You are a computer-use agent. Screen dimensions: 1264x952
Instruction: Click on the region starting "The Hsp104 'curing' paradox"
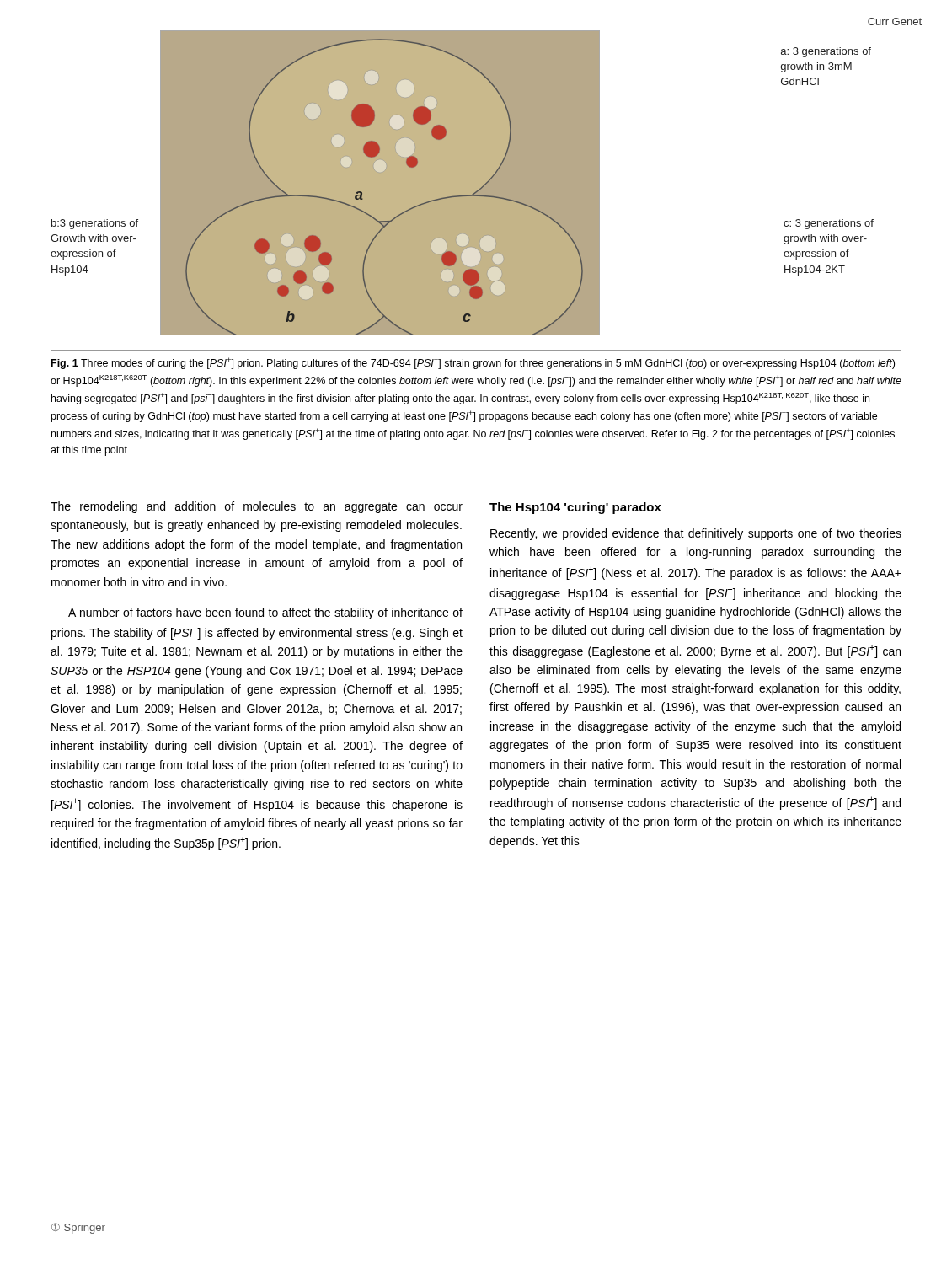pyautogui.click(x=575, y=507)
